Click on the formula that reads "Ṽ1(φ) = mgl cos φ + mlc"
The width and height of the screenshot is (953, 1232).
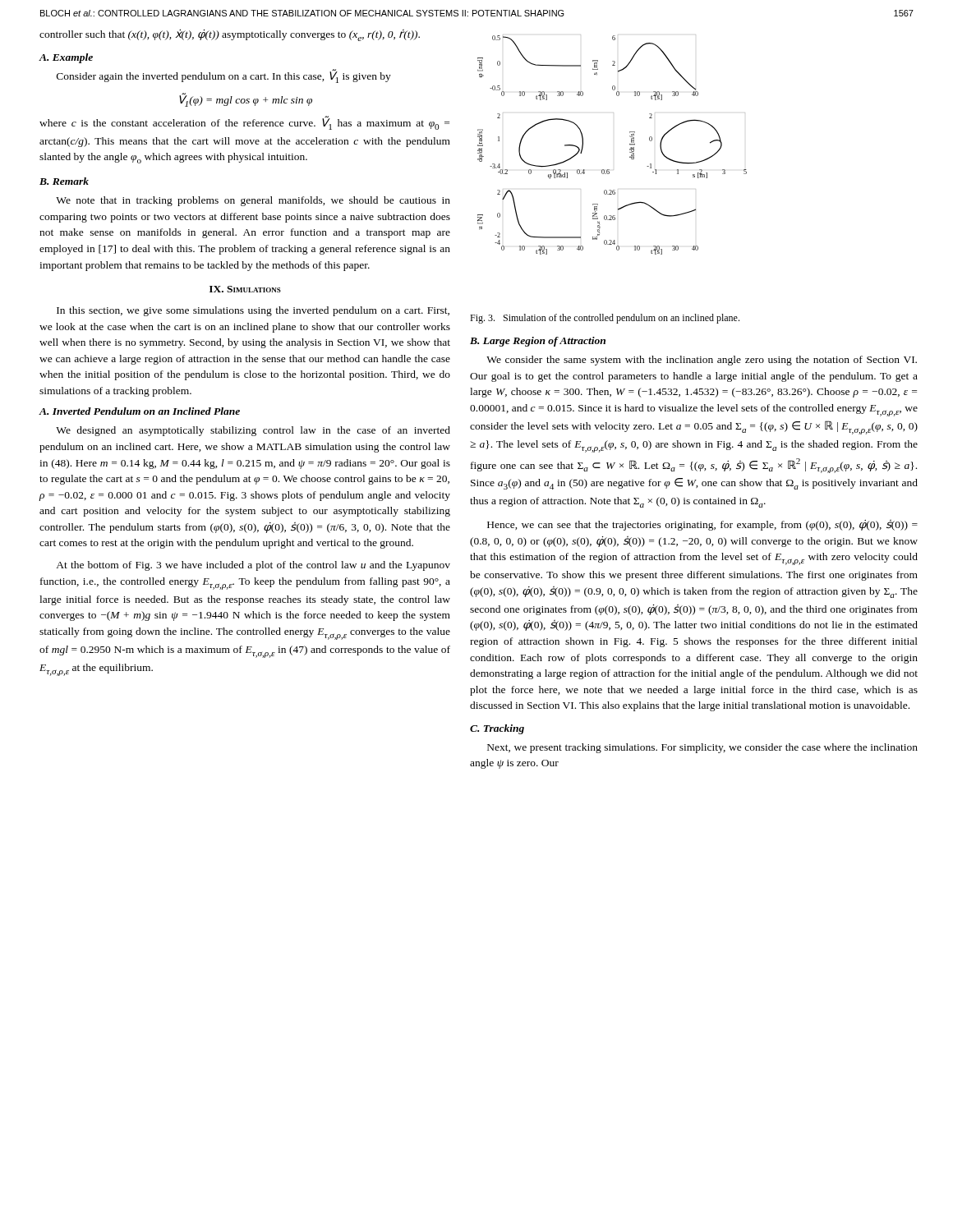click(x=245, y=101)
